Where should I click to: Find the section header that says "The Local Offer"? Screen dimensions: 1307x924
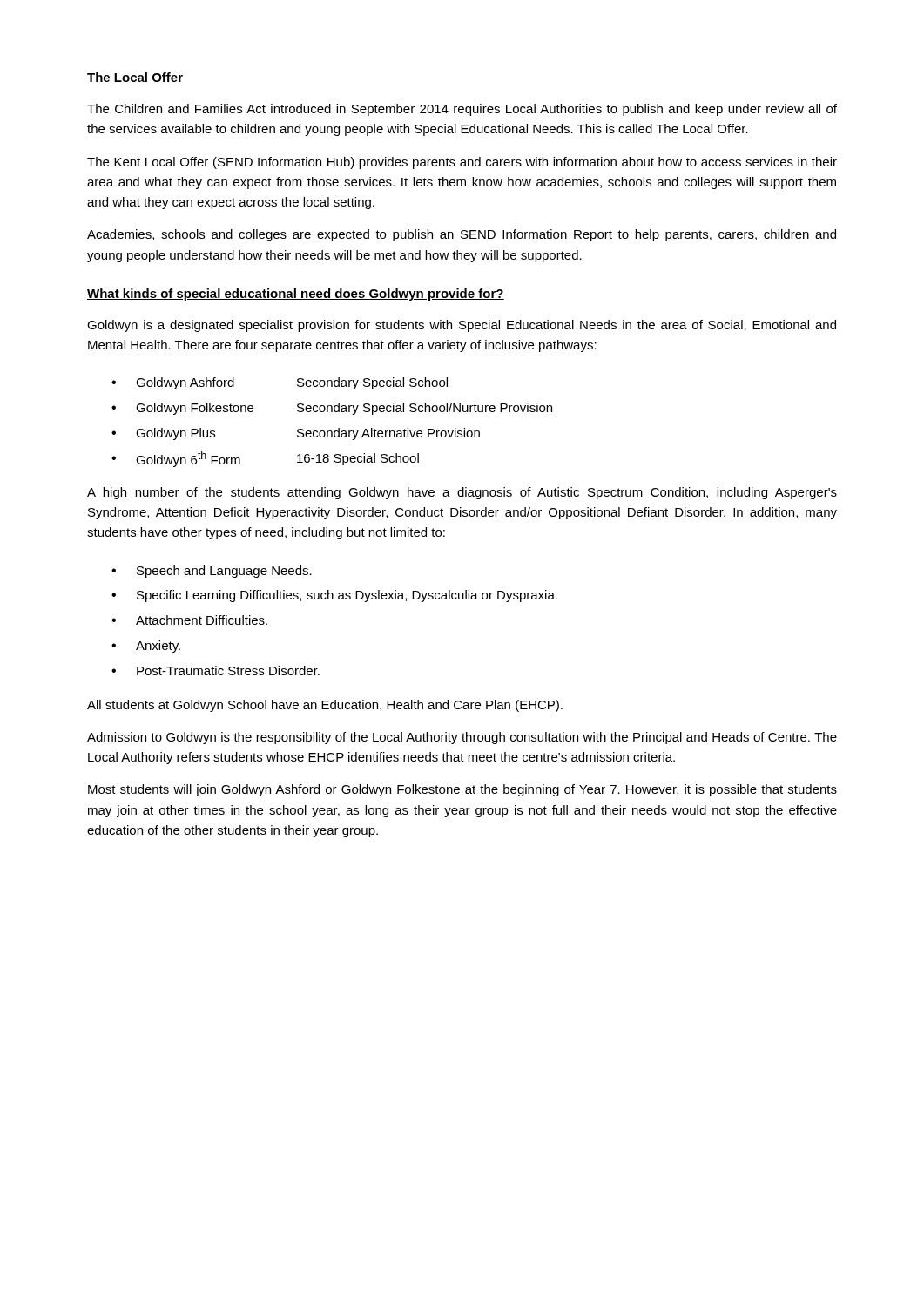point(135,77)
